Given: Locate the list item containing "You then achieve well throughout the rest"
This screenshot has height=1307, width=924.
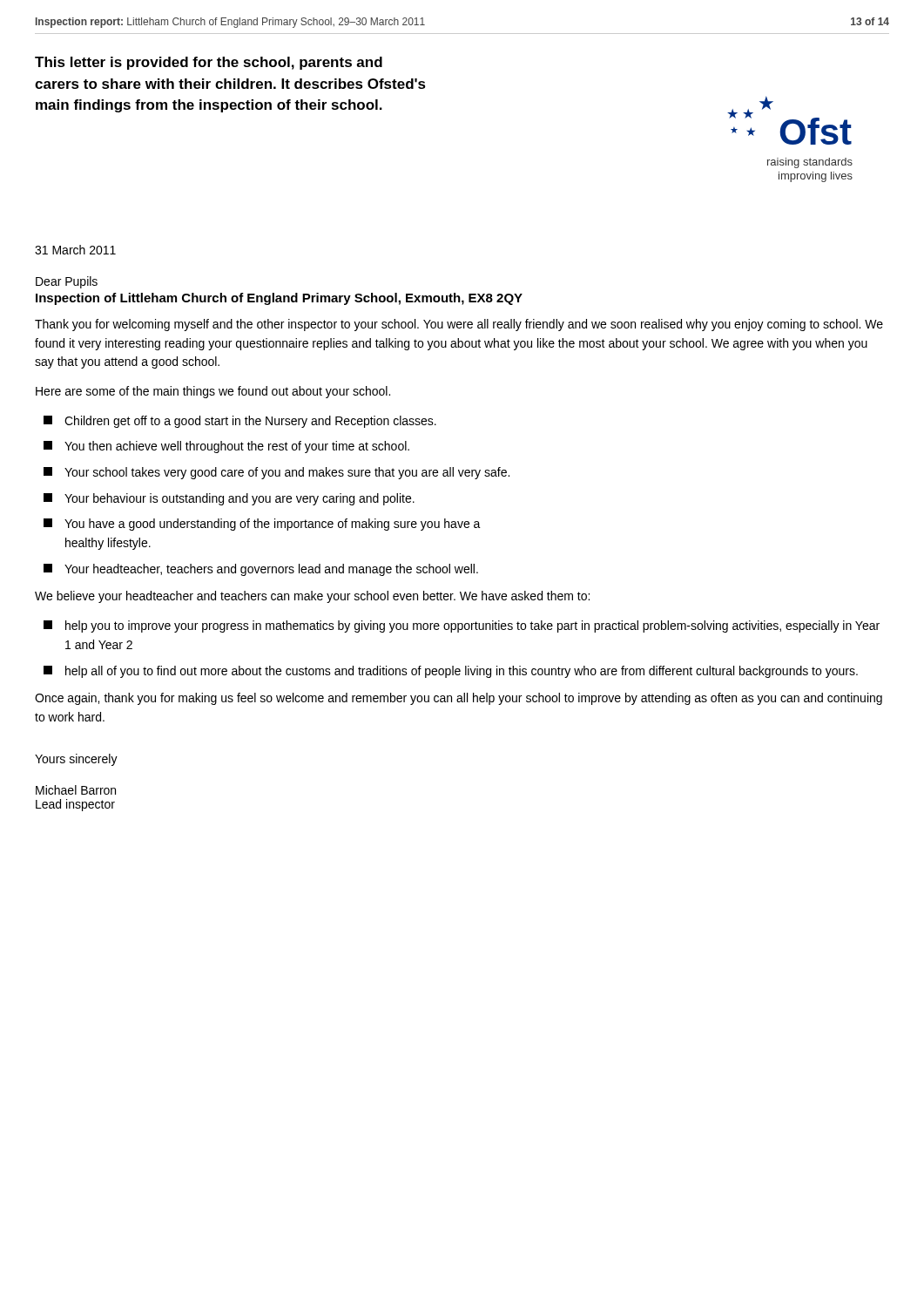Looking at the screenshot, I should (226, 447).
